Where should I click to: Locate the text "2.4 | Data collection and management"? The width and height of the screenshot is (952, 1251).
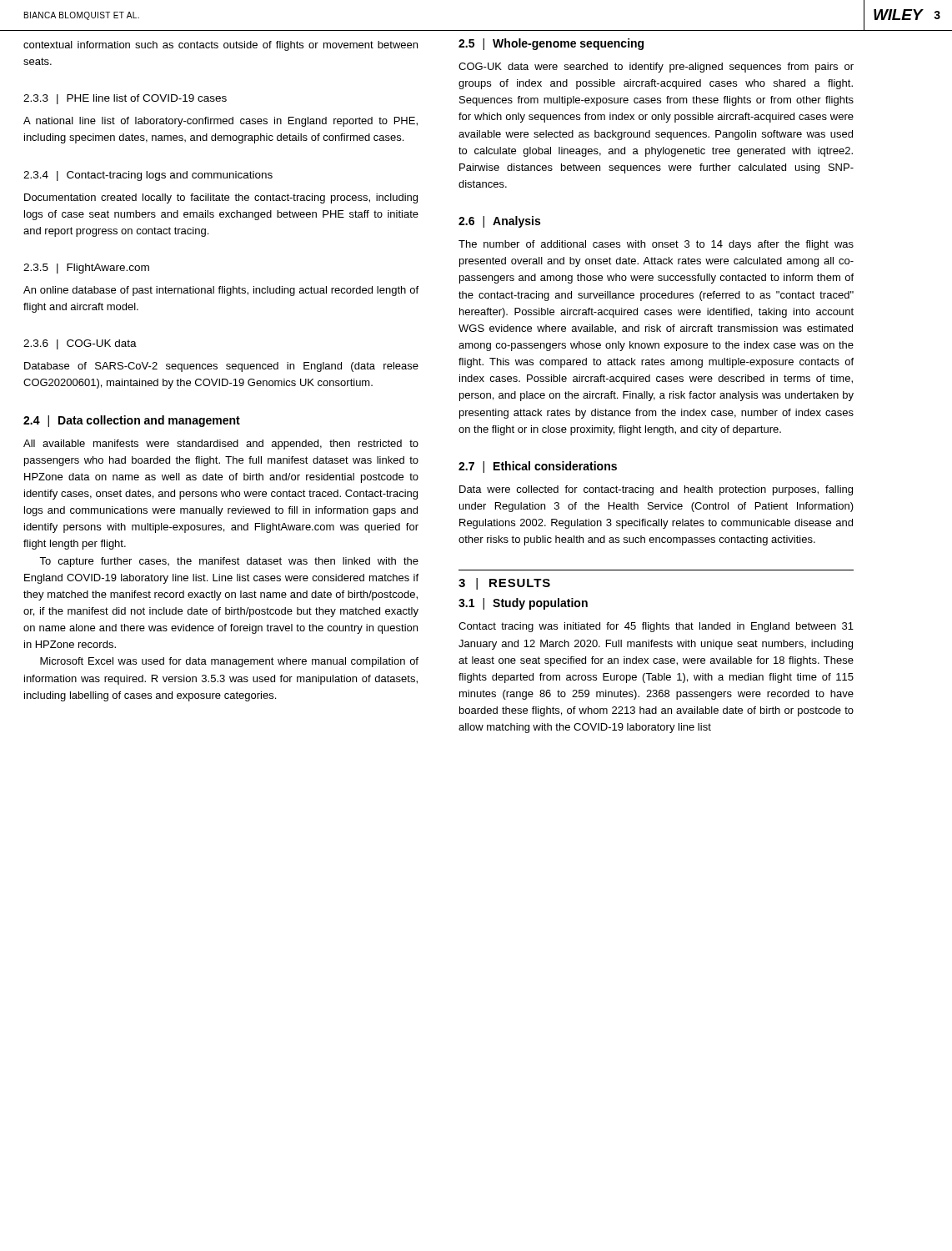tap(132, 420)
